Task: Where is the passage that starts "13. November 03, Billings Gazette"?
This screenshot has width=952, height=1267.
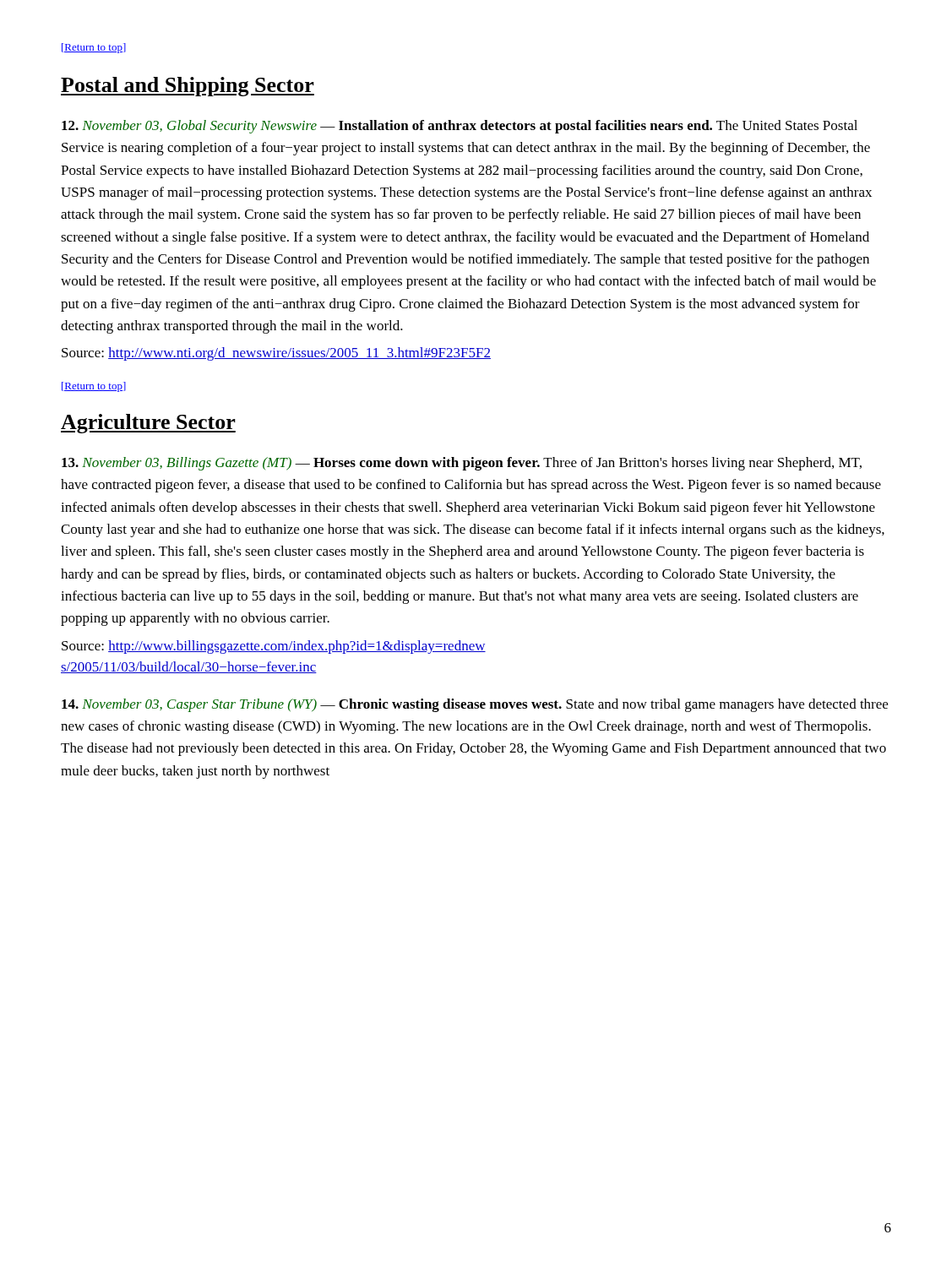Action: [476, 566]
